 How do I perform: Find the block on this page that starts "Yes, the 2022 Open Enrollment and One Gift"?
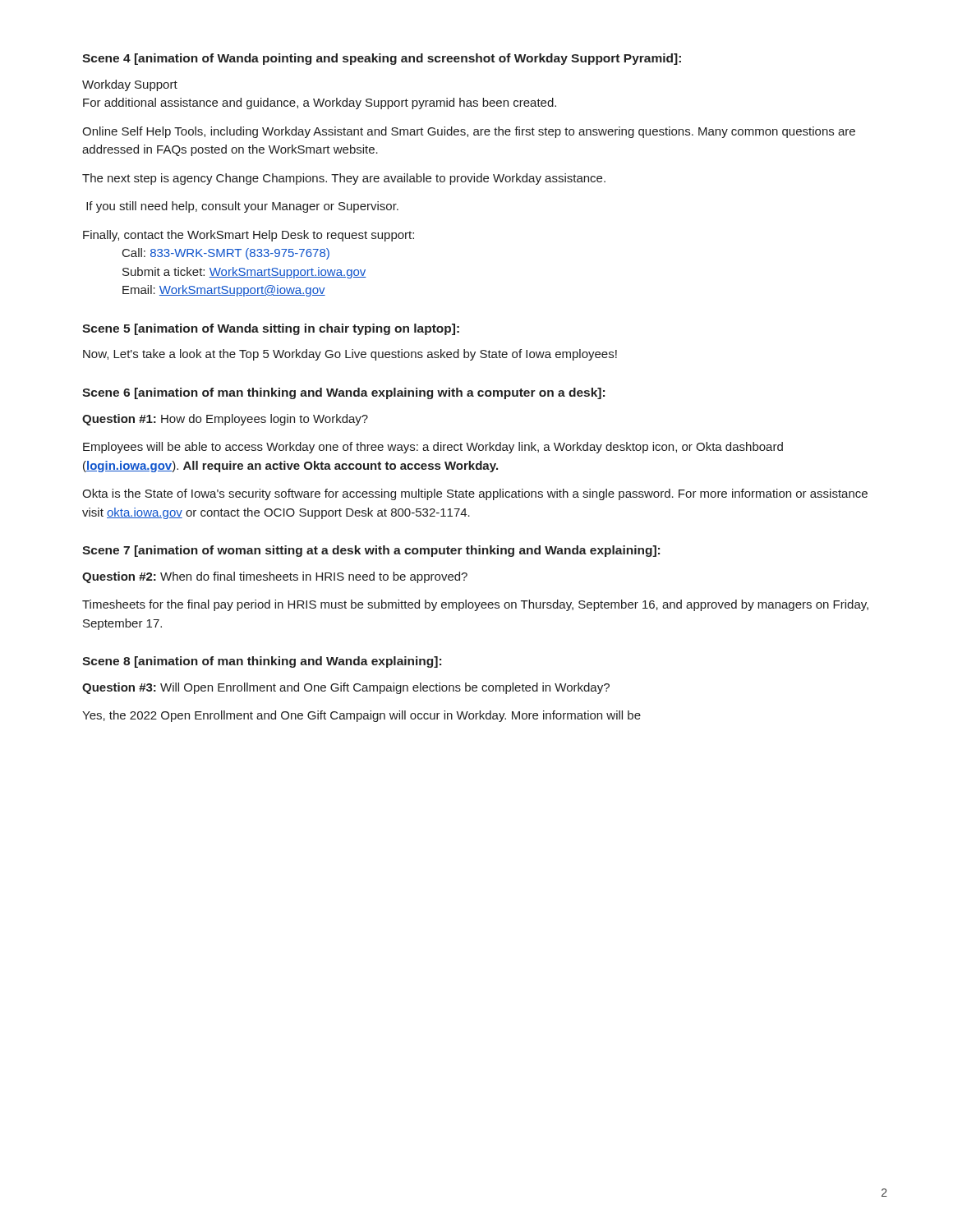(x=362, y=715)
